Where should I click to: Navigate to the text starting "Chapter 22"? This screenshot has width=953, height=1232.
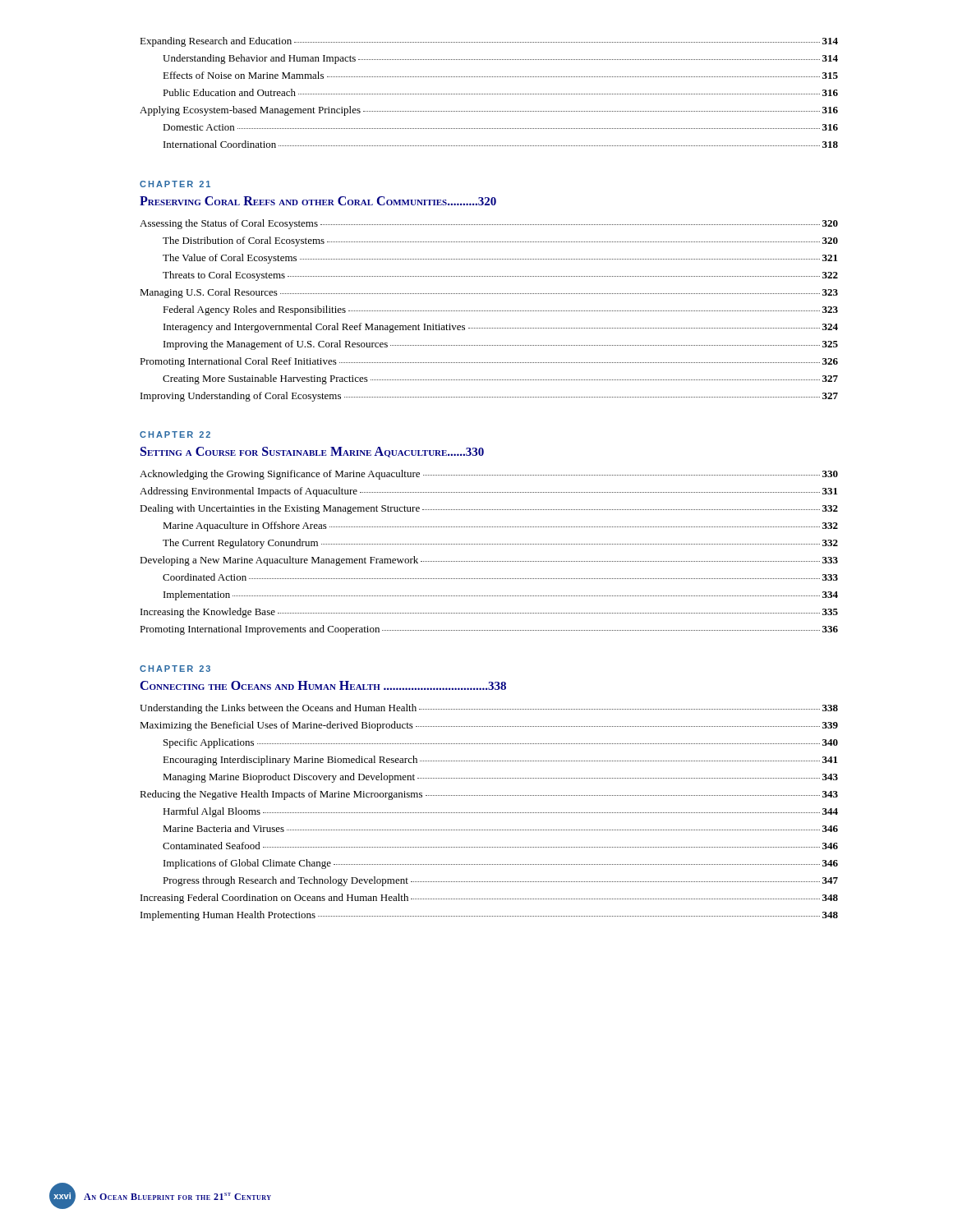point(176,435)
